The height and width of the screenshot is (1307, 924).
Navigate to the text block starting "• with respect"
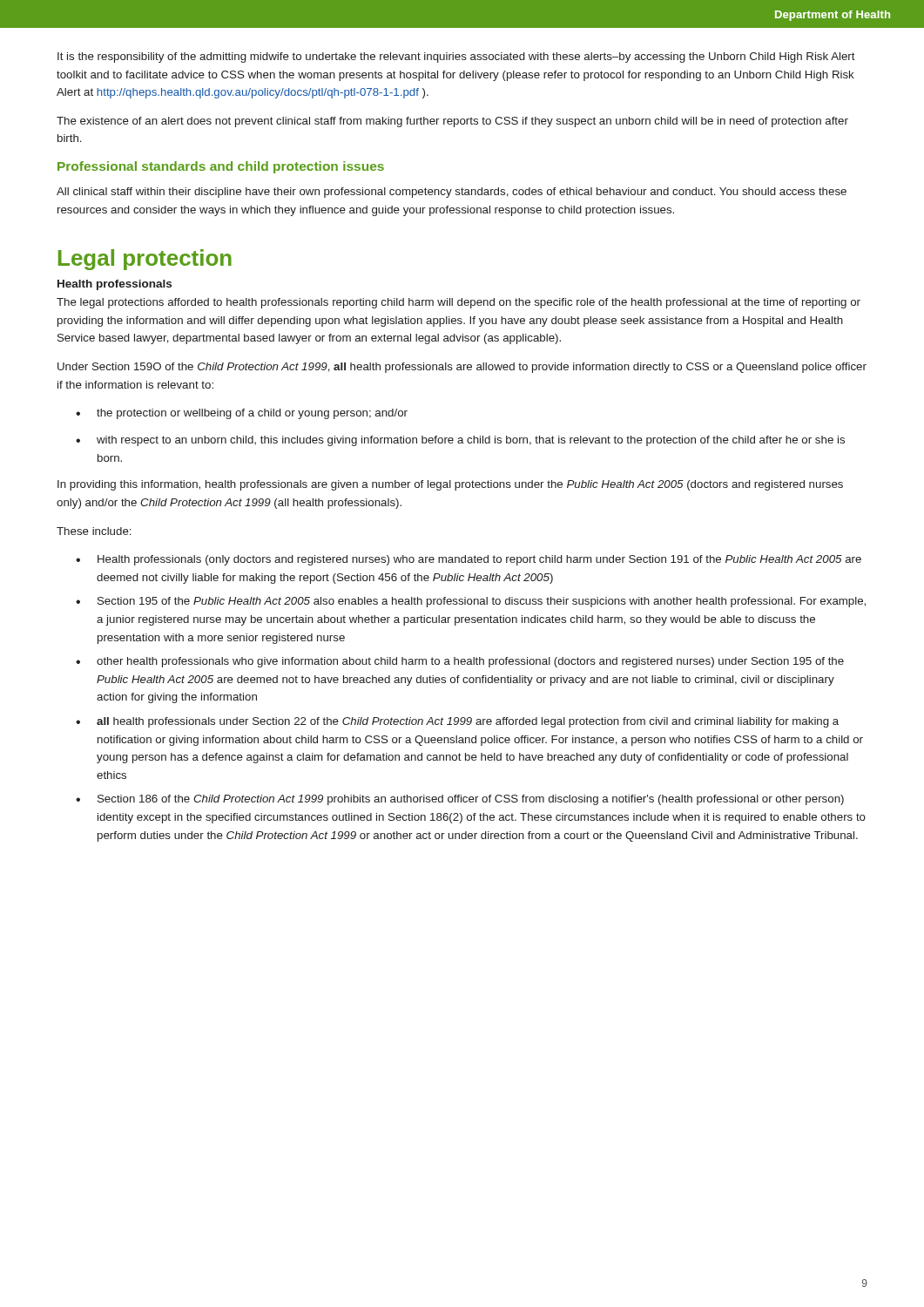tap(462, 449)
